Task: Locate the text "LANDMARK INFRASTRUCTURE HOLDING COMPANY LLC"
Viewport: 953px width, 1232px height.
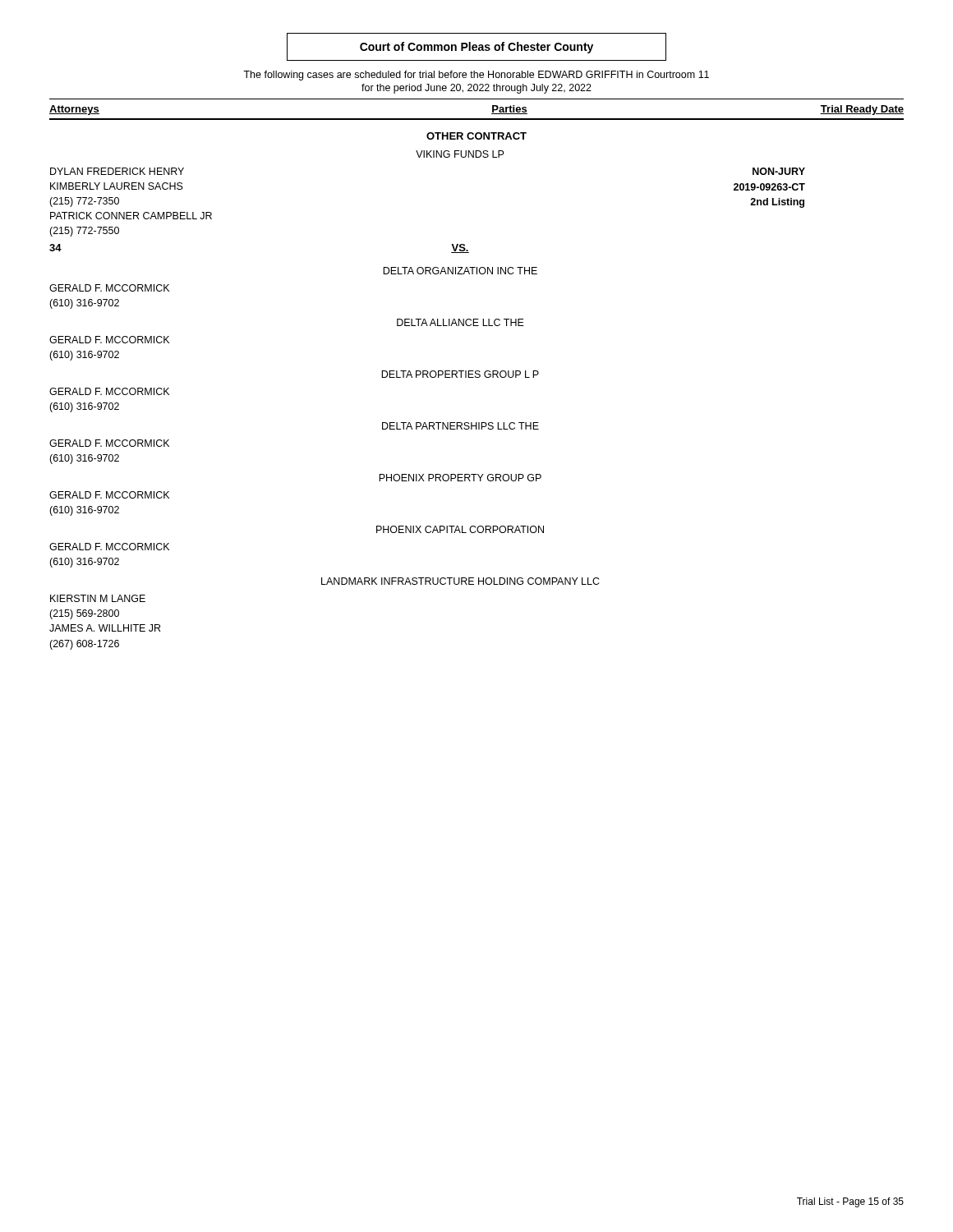Action: [460, 582]
